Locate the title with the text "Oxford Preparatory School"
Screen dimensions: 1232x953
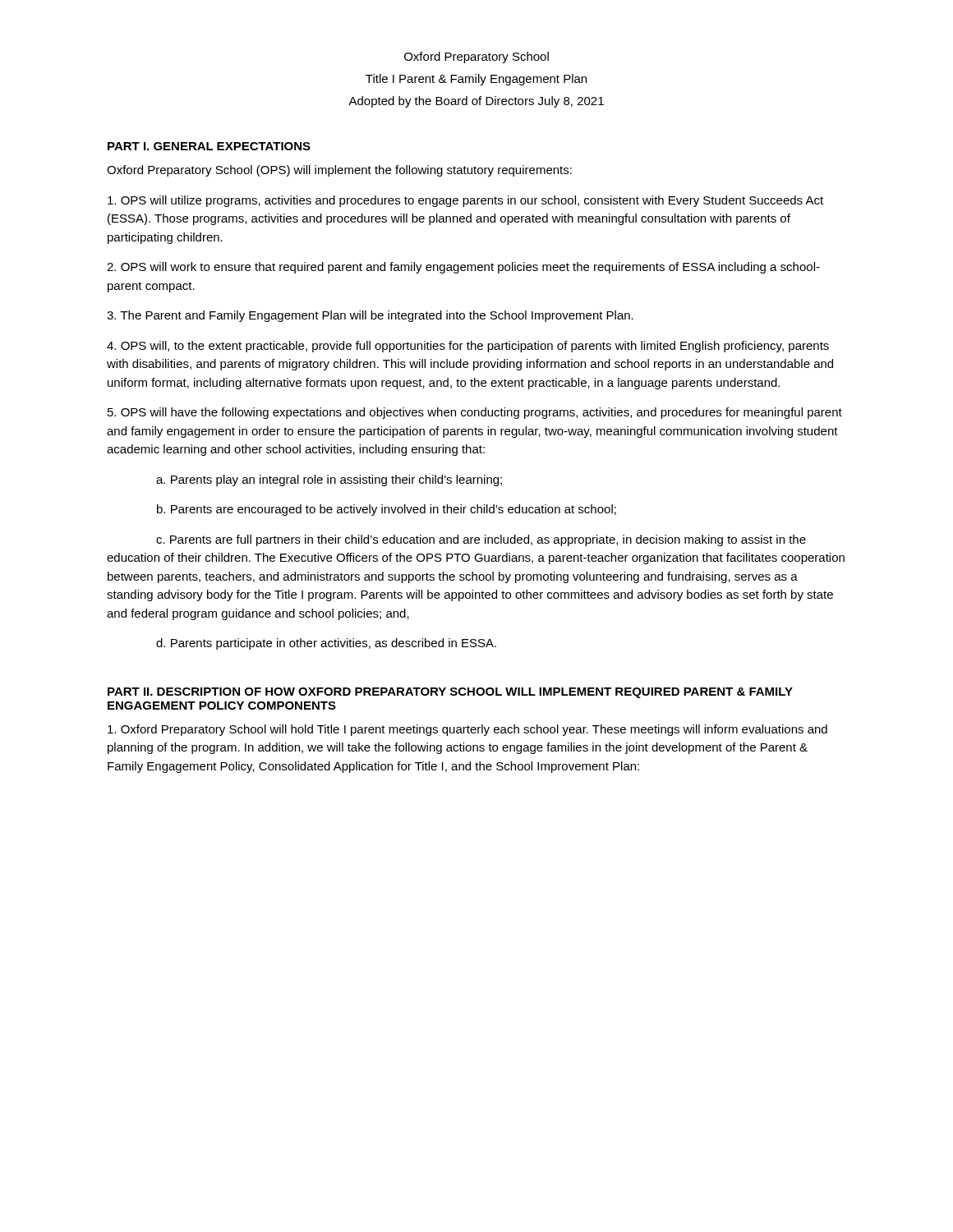476,78
